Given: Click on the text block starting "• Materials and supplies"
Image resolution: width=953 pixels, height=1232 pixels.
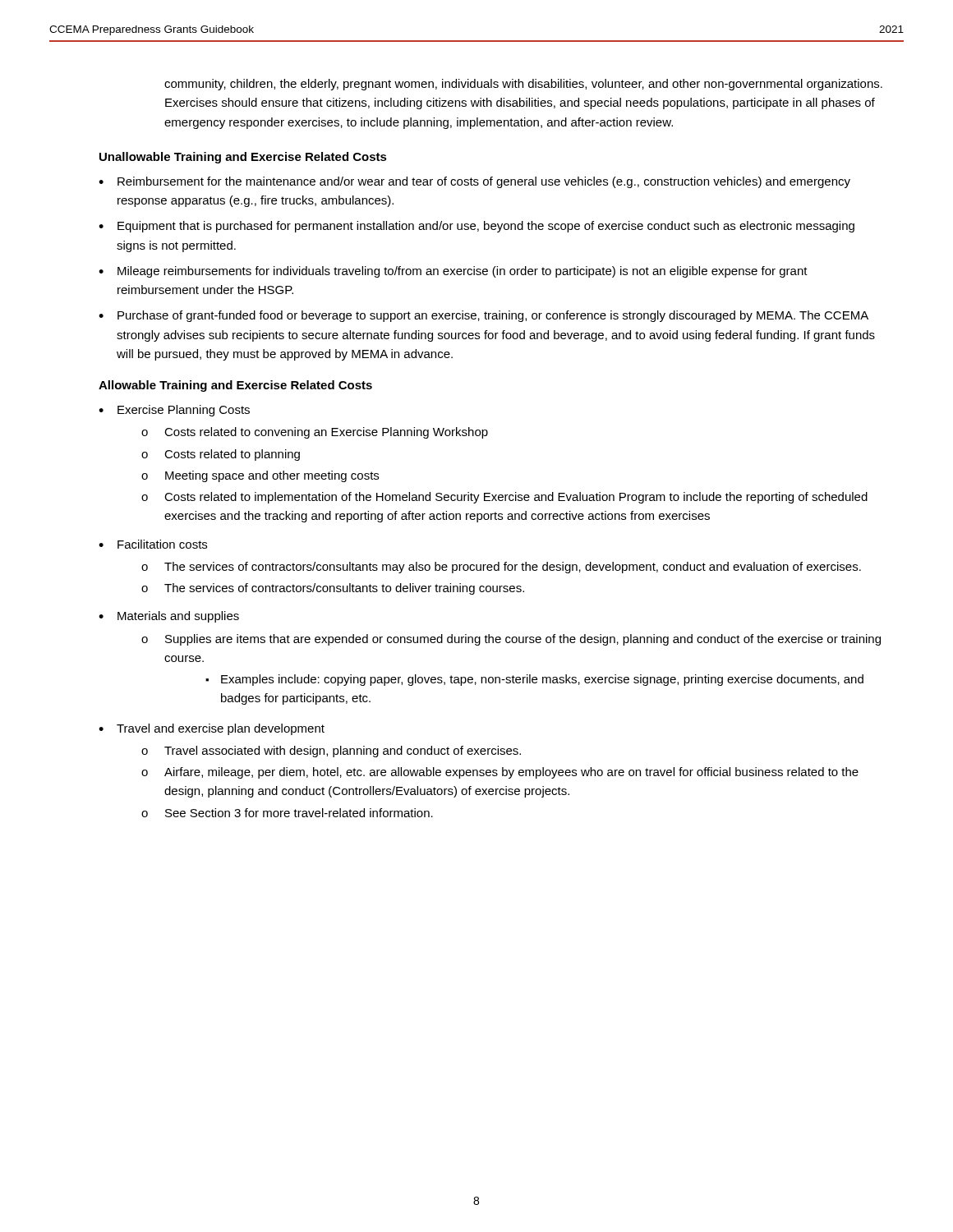Looking at the screenshot, I should (x=169, y=617).
